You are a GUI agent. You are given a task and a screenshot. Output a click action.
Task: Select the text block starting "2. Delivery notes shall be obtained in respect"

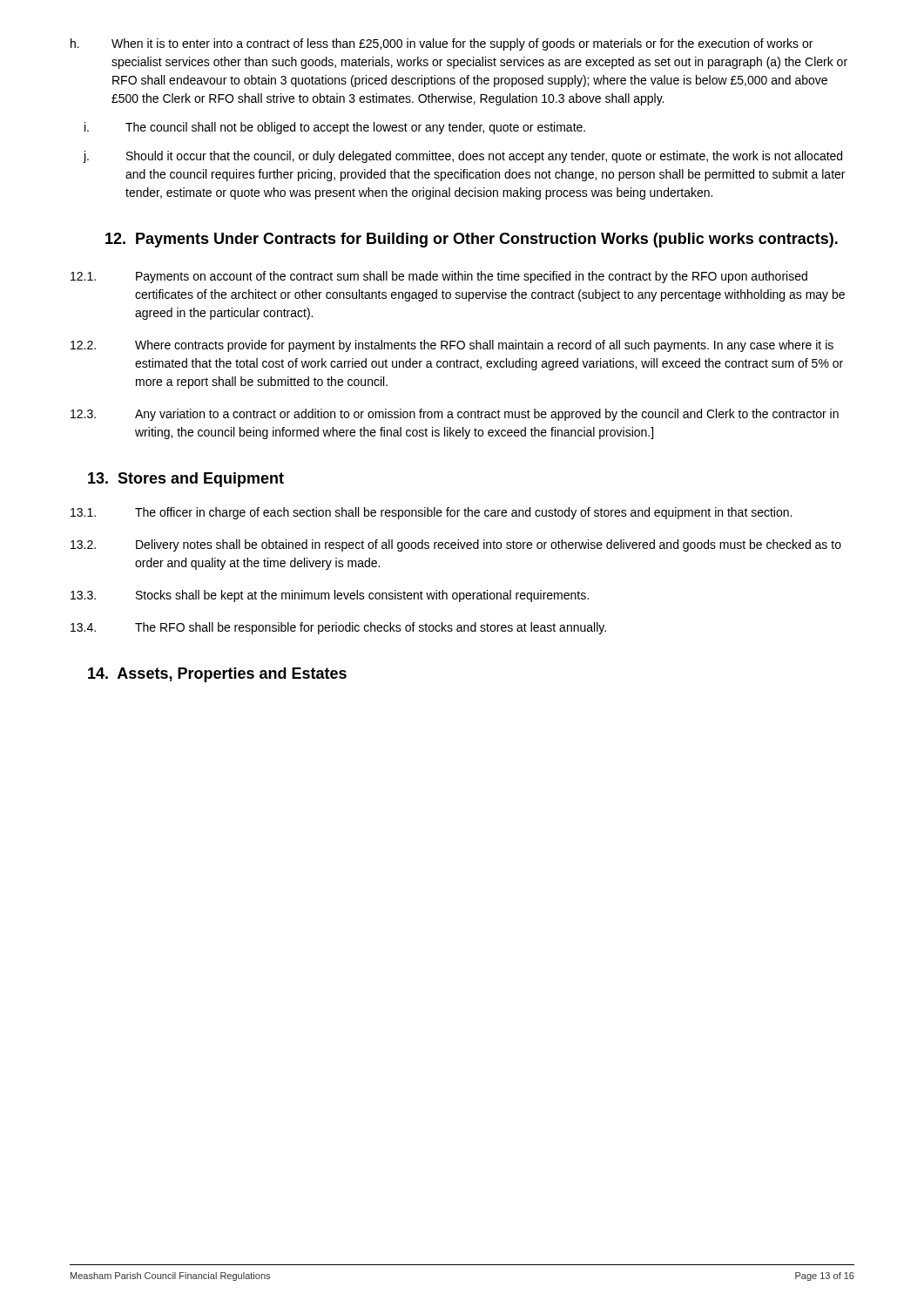click(462, 554)
